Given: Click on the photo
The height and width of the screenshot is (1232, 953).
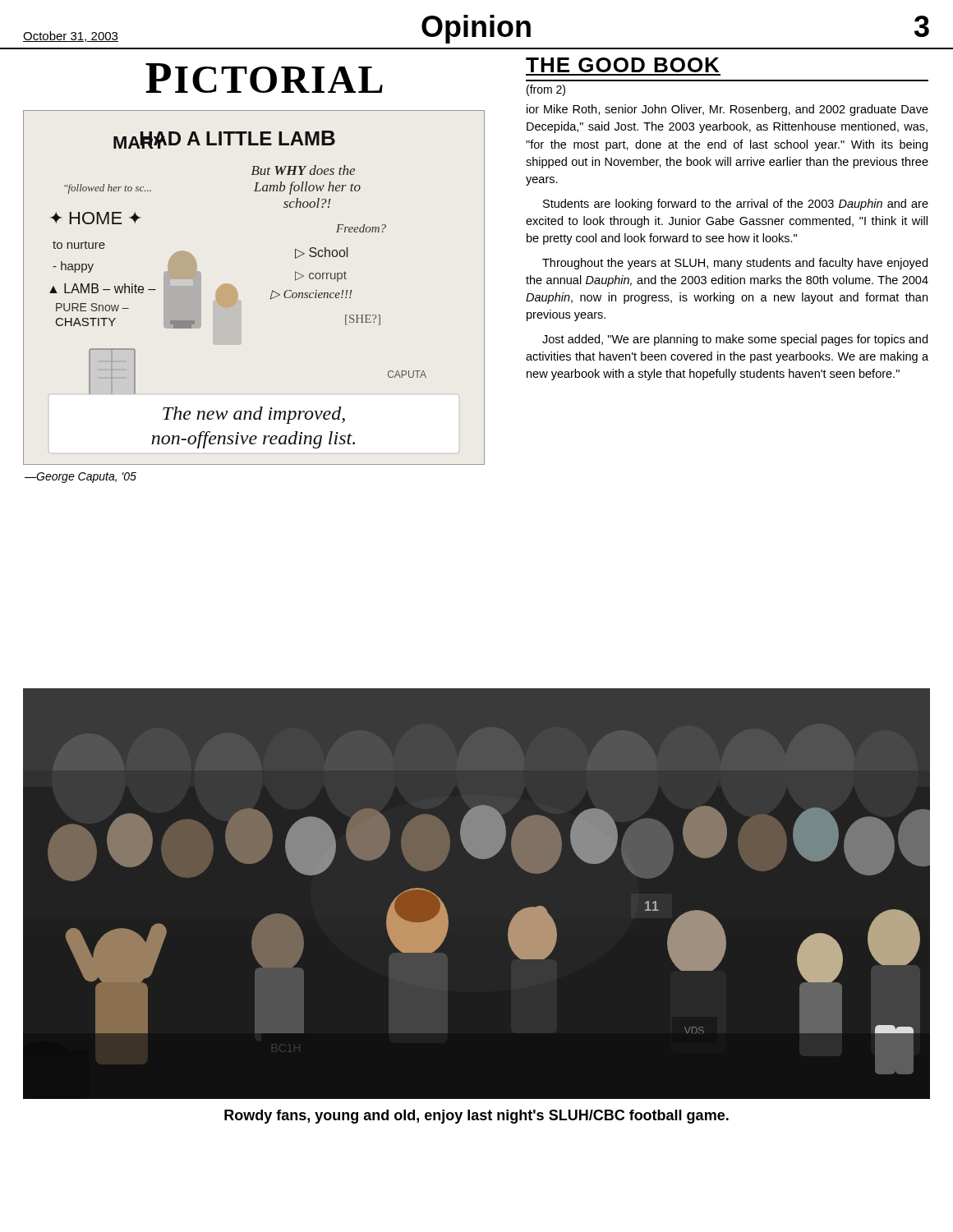Looking at the screenshot, I should coord(476,894).
